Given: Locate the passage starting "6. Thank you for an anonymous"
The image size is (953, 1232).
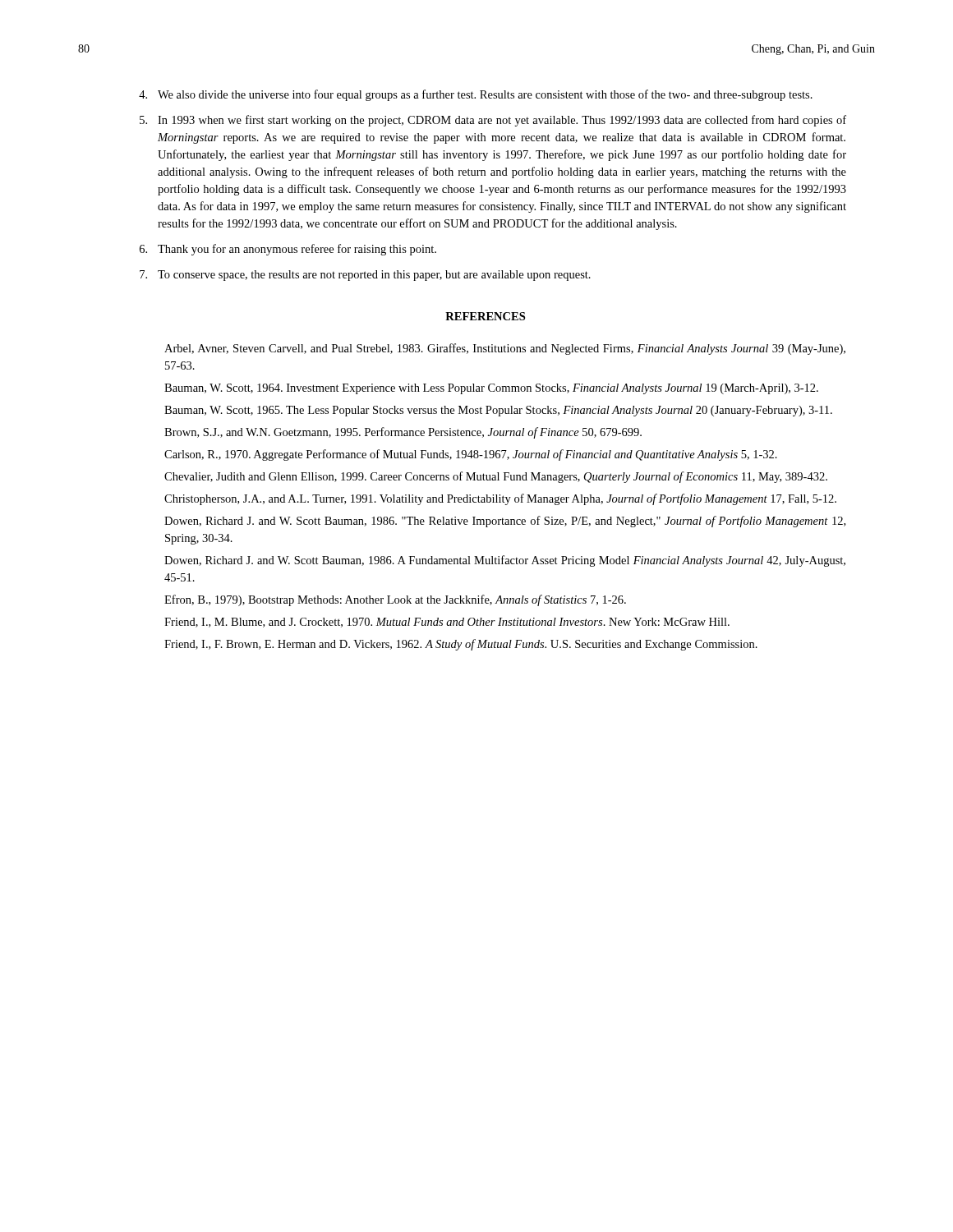Looking at the screenshot, I should click(x=288, y=250).
